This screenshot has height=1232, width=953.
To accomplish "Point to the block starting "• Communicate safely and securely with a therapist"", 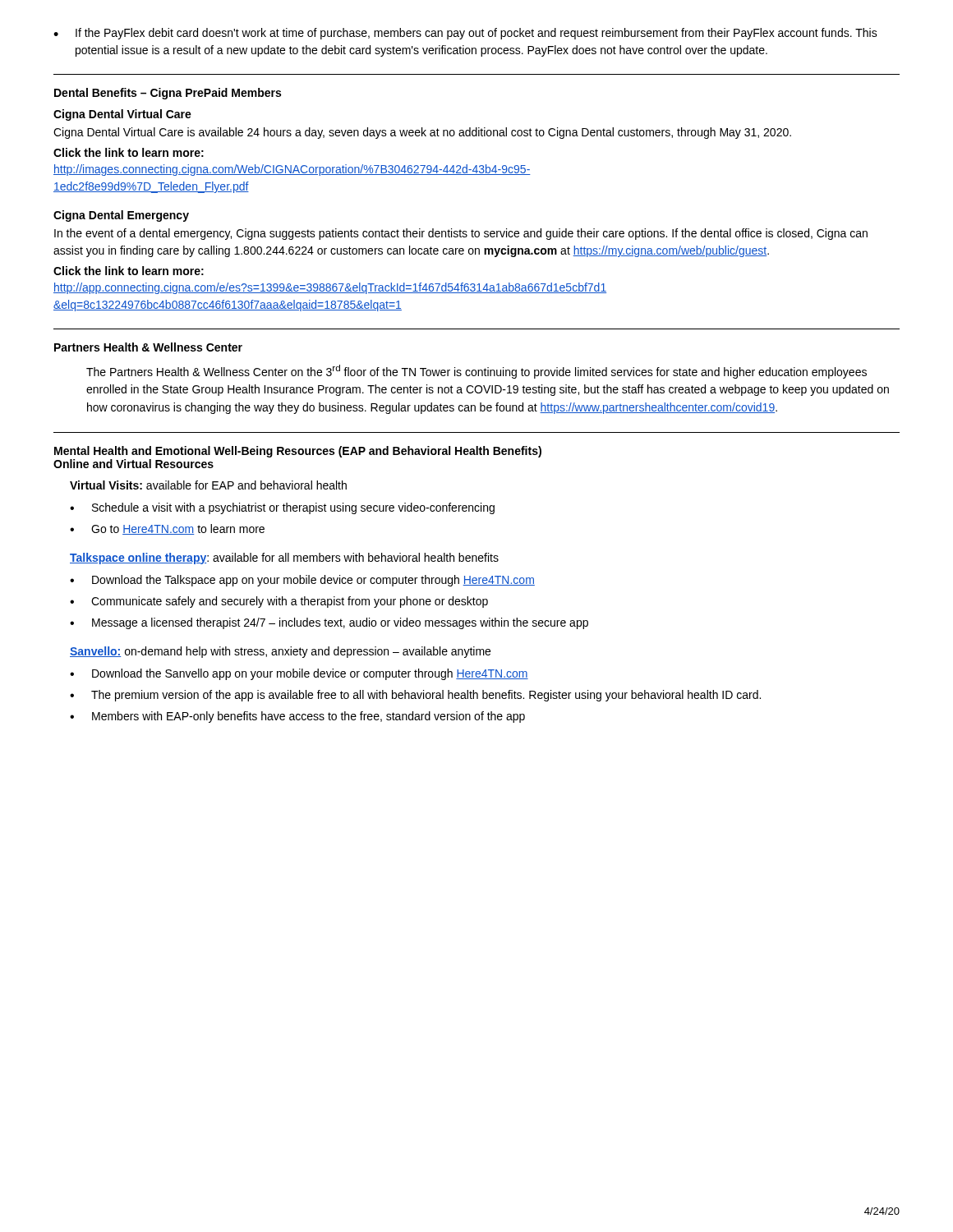I will coord(279,602).
